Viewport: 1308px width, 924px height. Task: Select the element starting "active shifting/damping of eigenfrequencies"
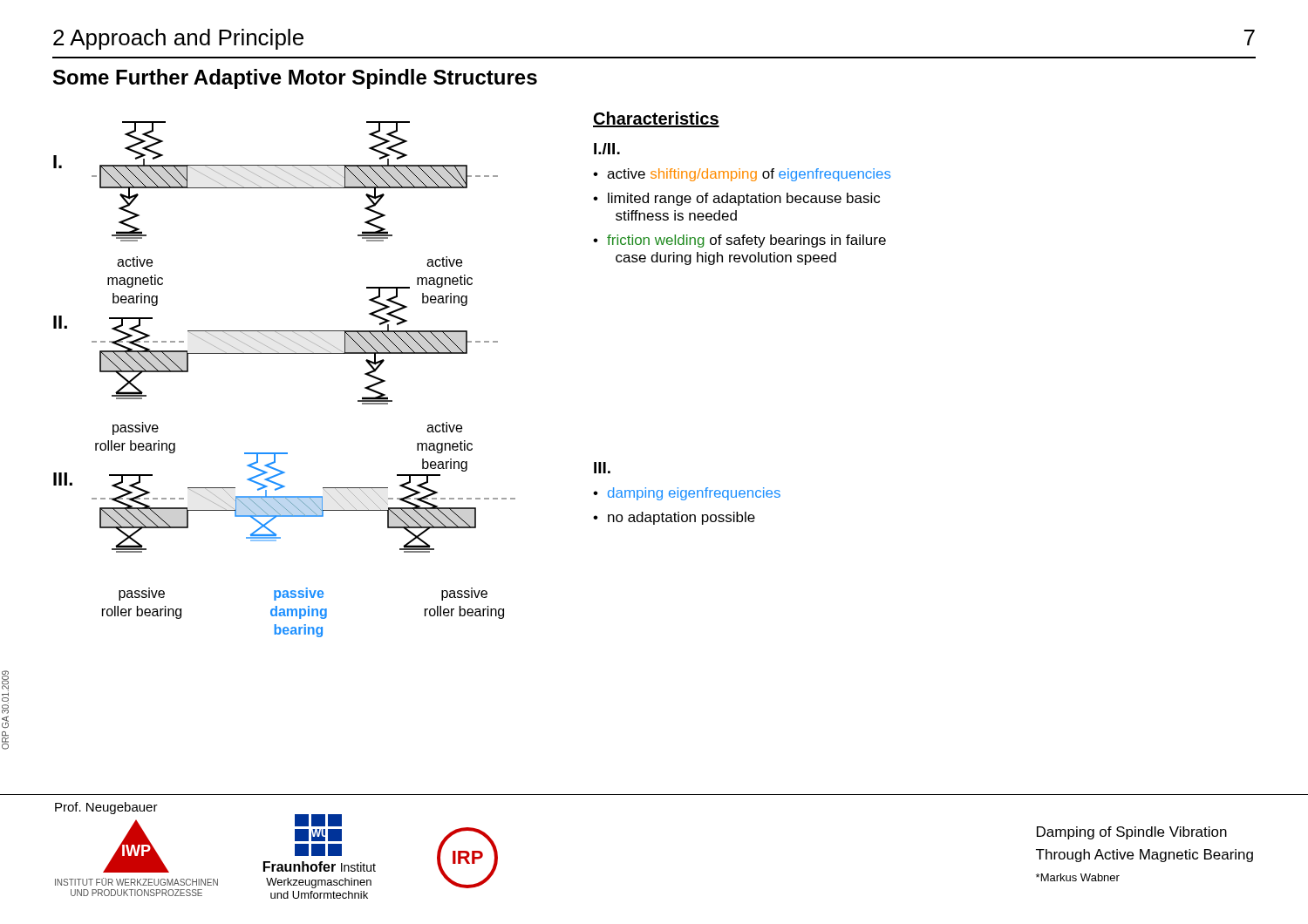[x=749, y=174]
